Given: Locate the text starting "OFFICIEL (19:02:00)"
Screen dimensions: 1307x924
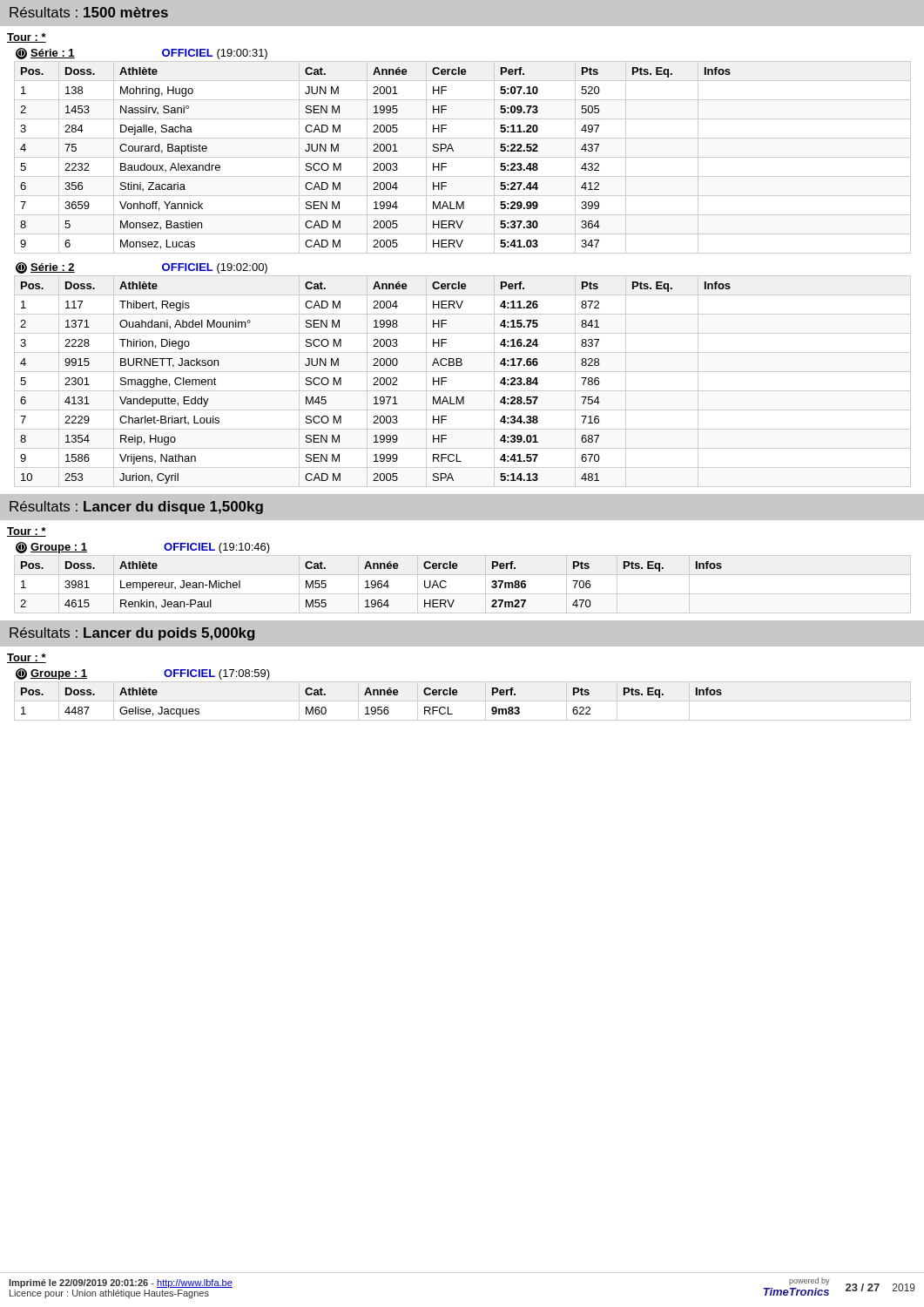Looking at the screenshot, I should pos(215,267).
